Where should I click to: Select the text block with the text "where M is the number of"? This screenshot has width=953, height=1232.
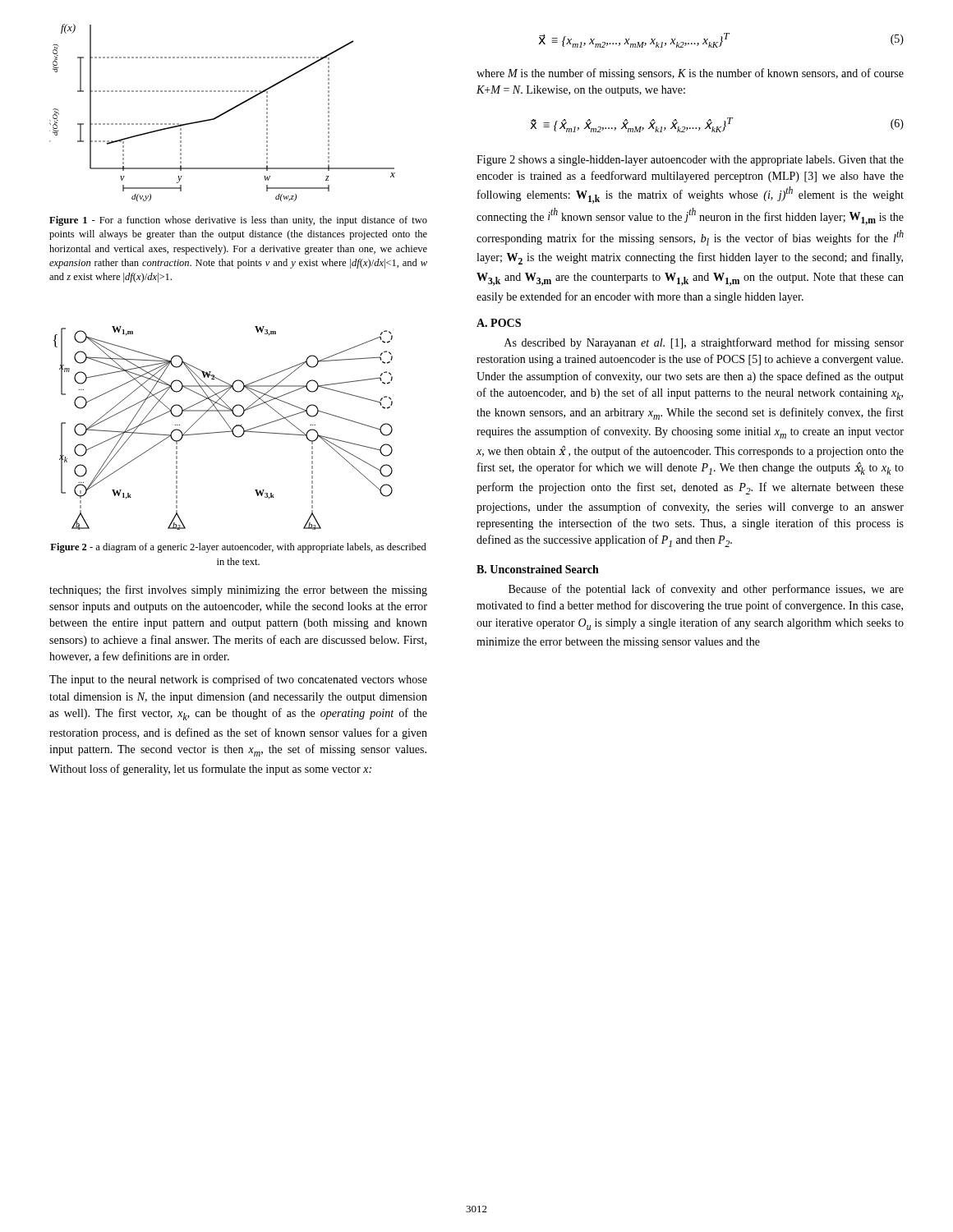[x=690, y=82]
